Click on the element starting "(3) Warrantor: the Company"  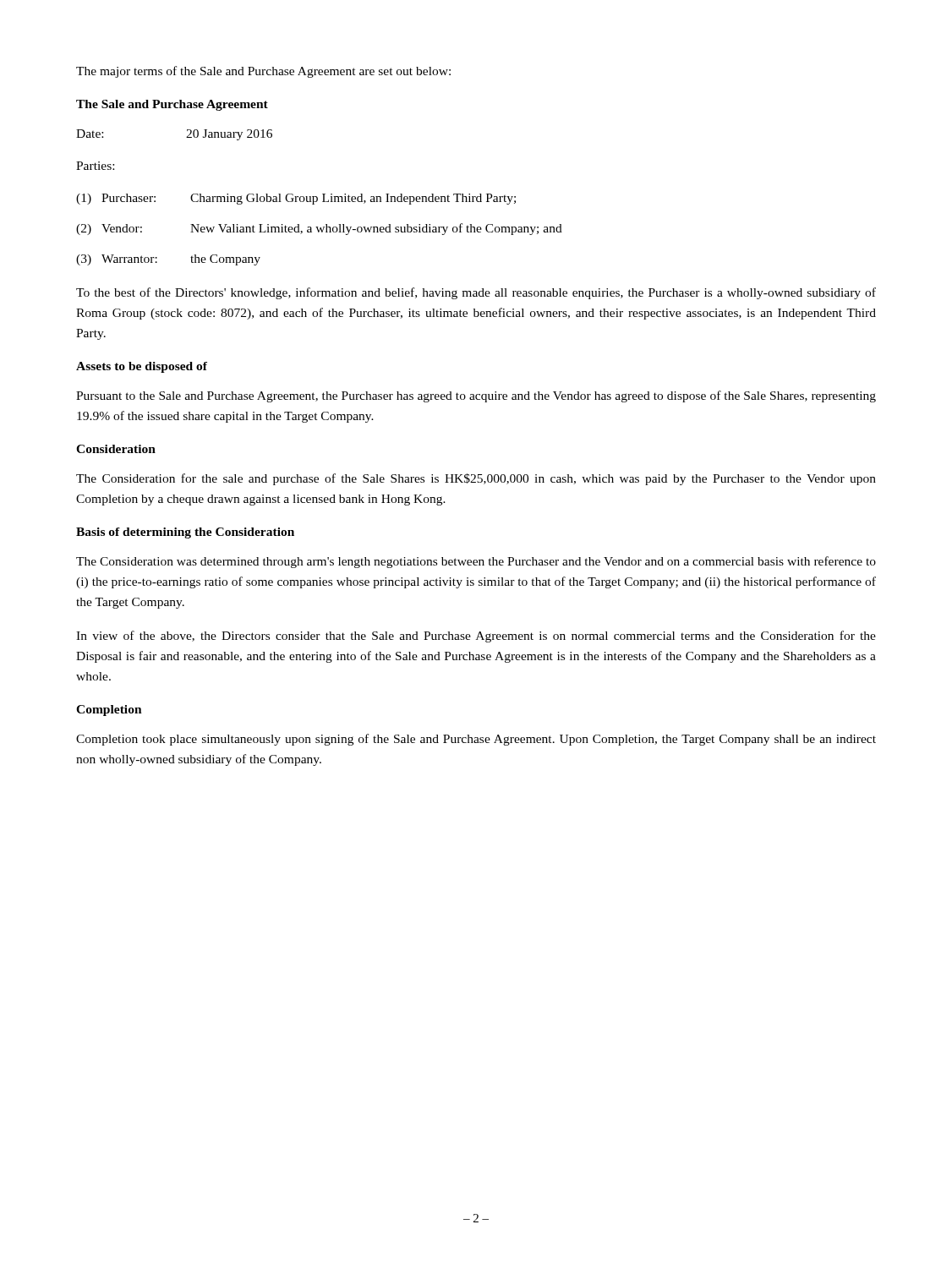117,260
